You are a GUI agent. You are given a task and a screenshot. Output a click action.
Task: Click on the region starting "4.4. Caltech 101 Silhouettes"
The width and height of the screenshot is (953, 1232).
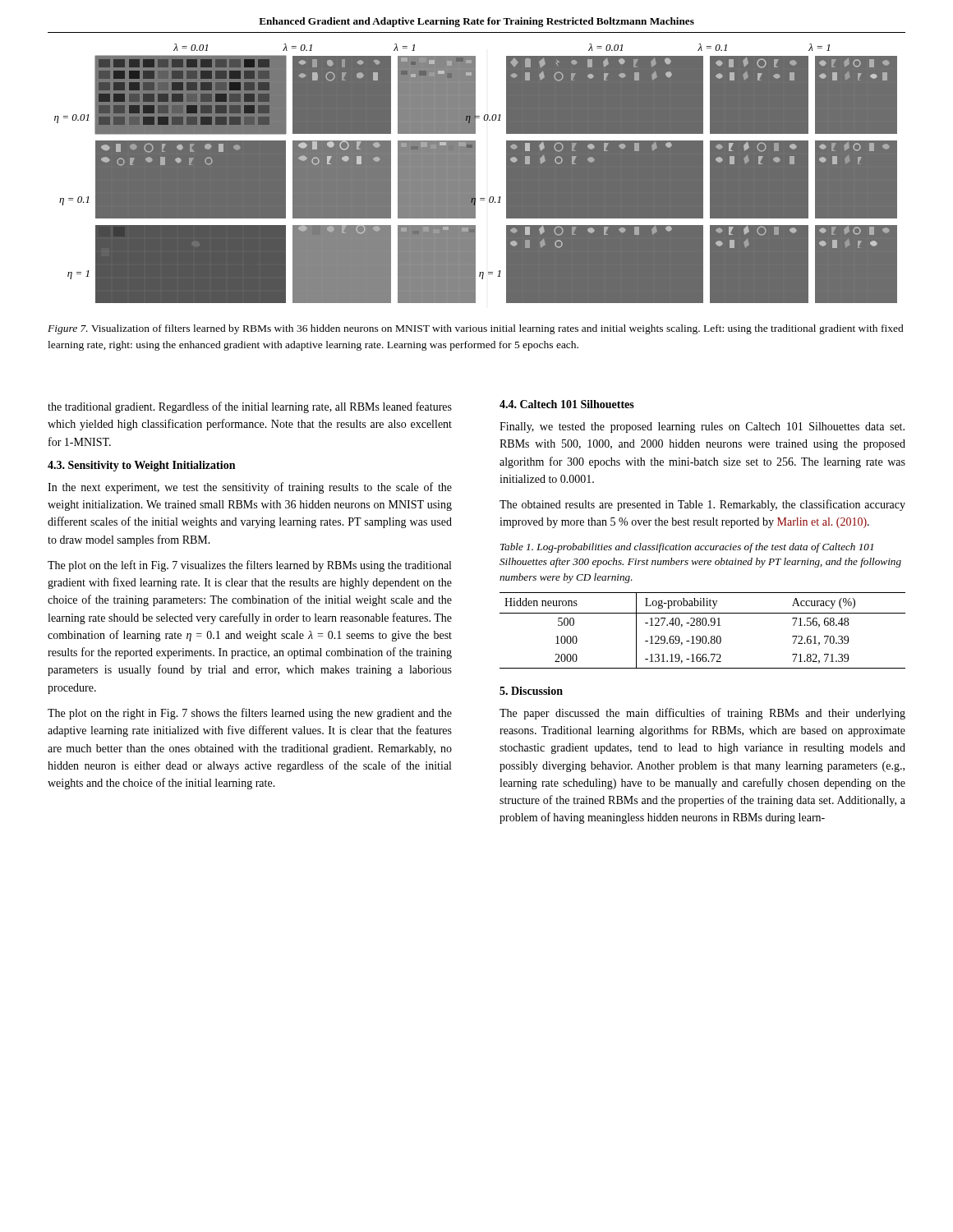(567, 404)
